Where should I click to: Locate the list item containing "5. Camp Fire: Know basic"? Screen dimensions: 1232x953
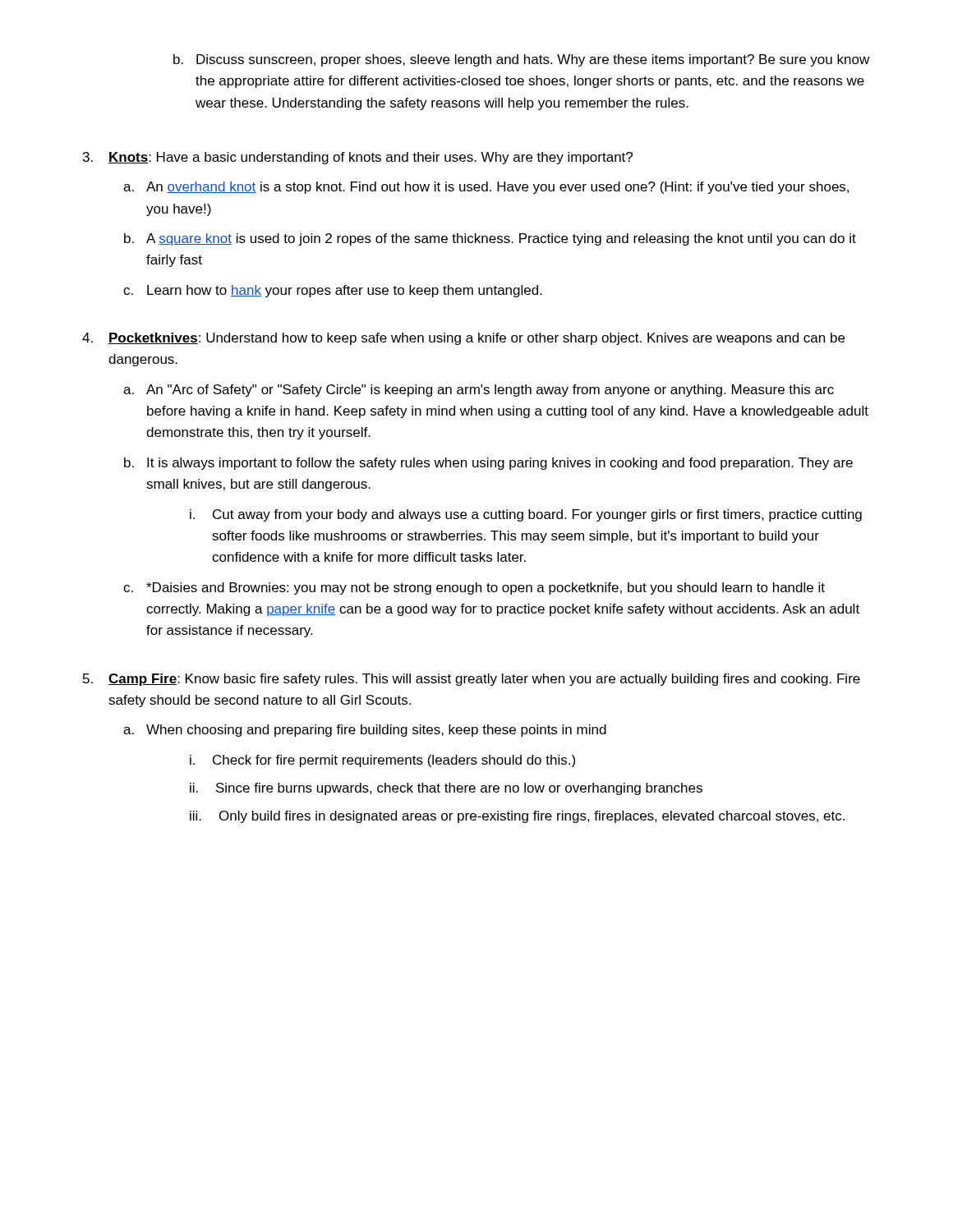476,690
